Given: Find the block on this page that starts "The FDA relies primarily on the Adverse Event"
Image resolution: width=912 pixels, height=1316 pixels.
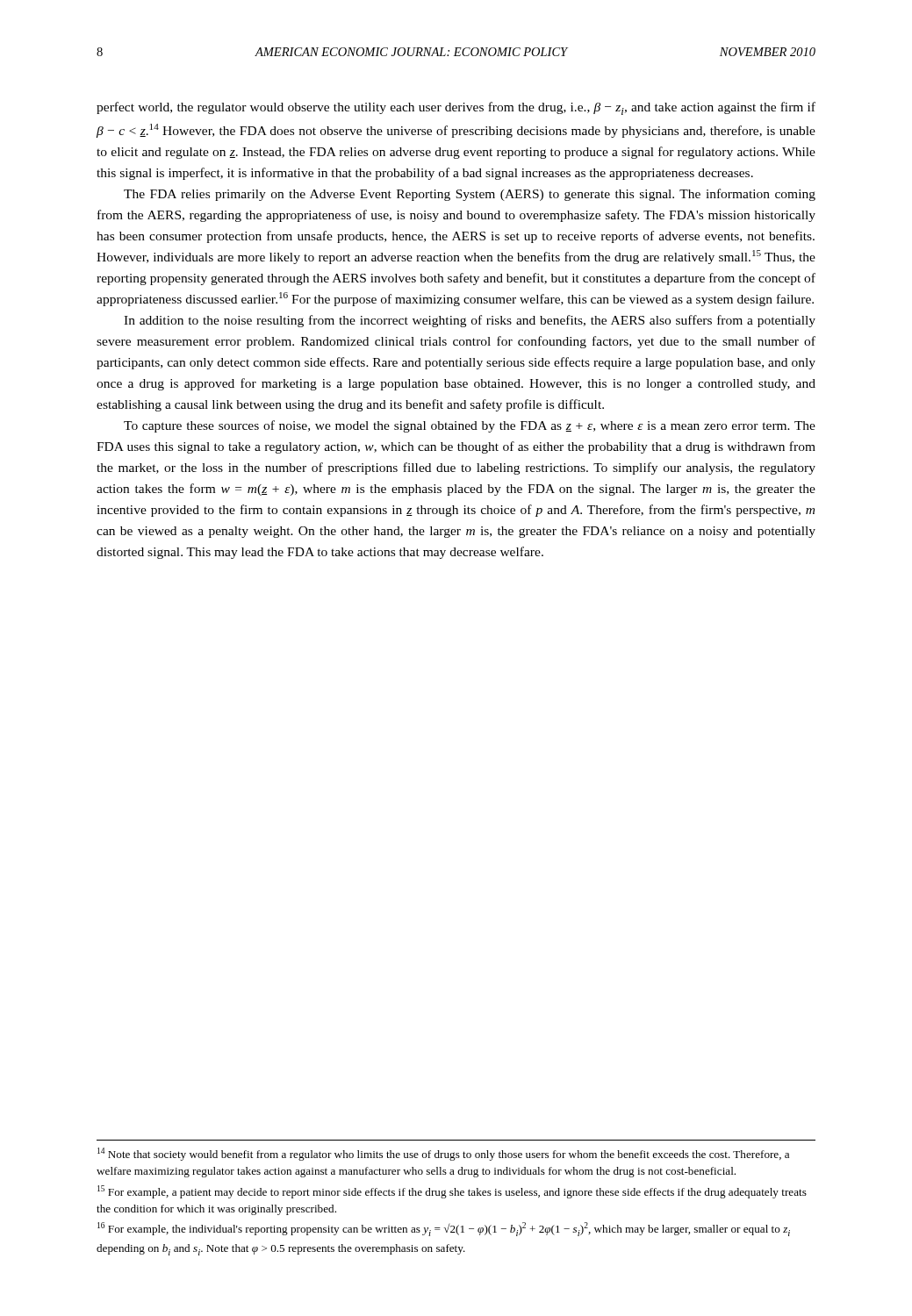Looking at the screenshot, I should 456,247.
